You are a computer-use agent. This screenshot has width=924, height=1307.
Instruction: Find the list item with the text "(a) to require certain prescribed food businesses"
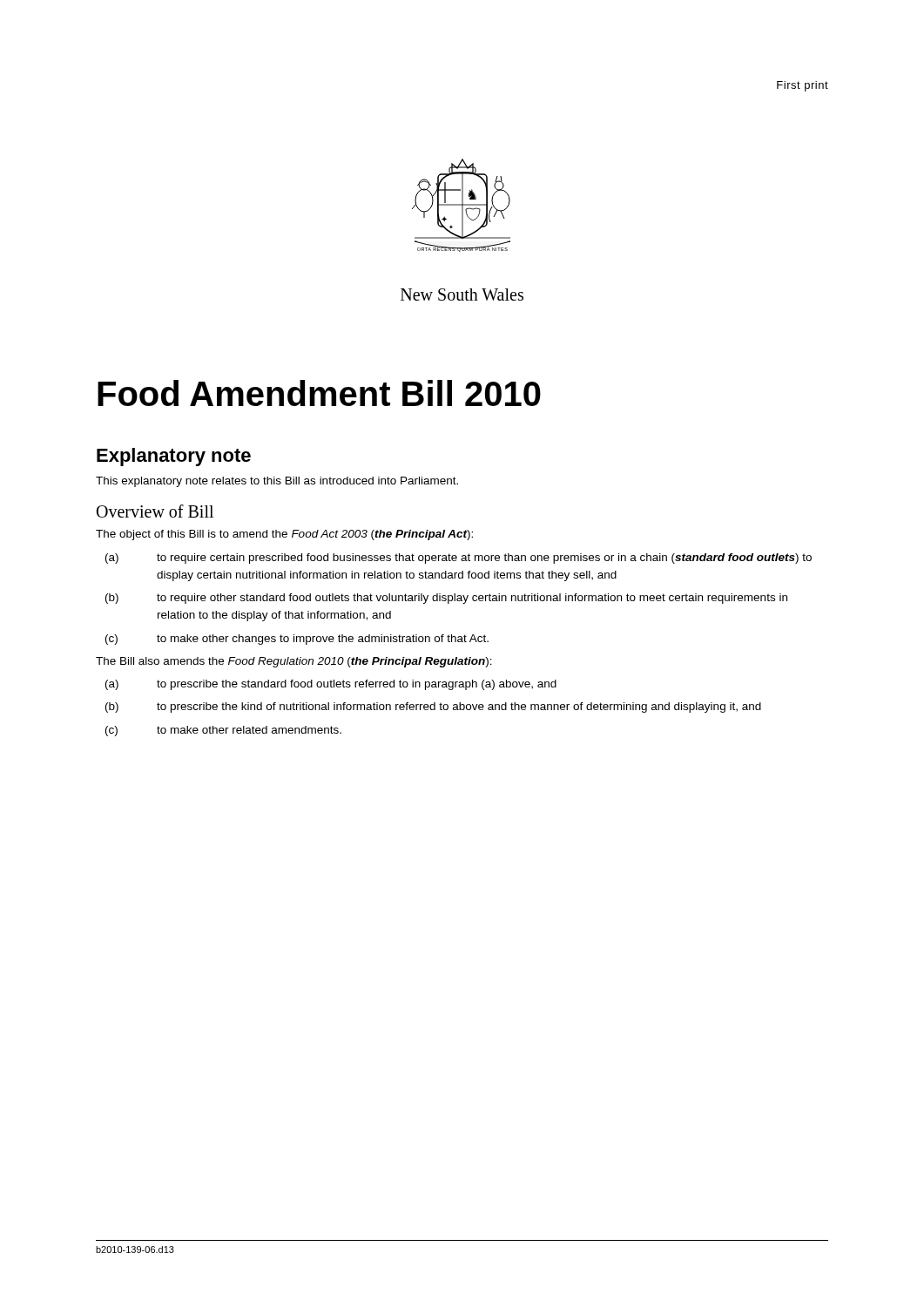pyautogui.click(x=462, y=566)
